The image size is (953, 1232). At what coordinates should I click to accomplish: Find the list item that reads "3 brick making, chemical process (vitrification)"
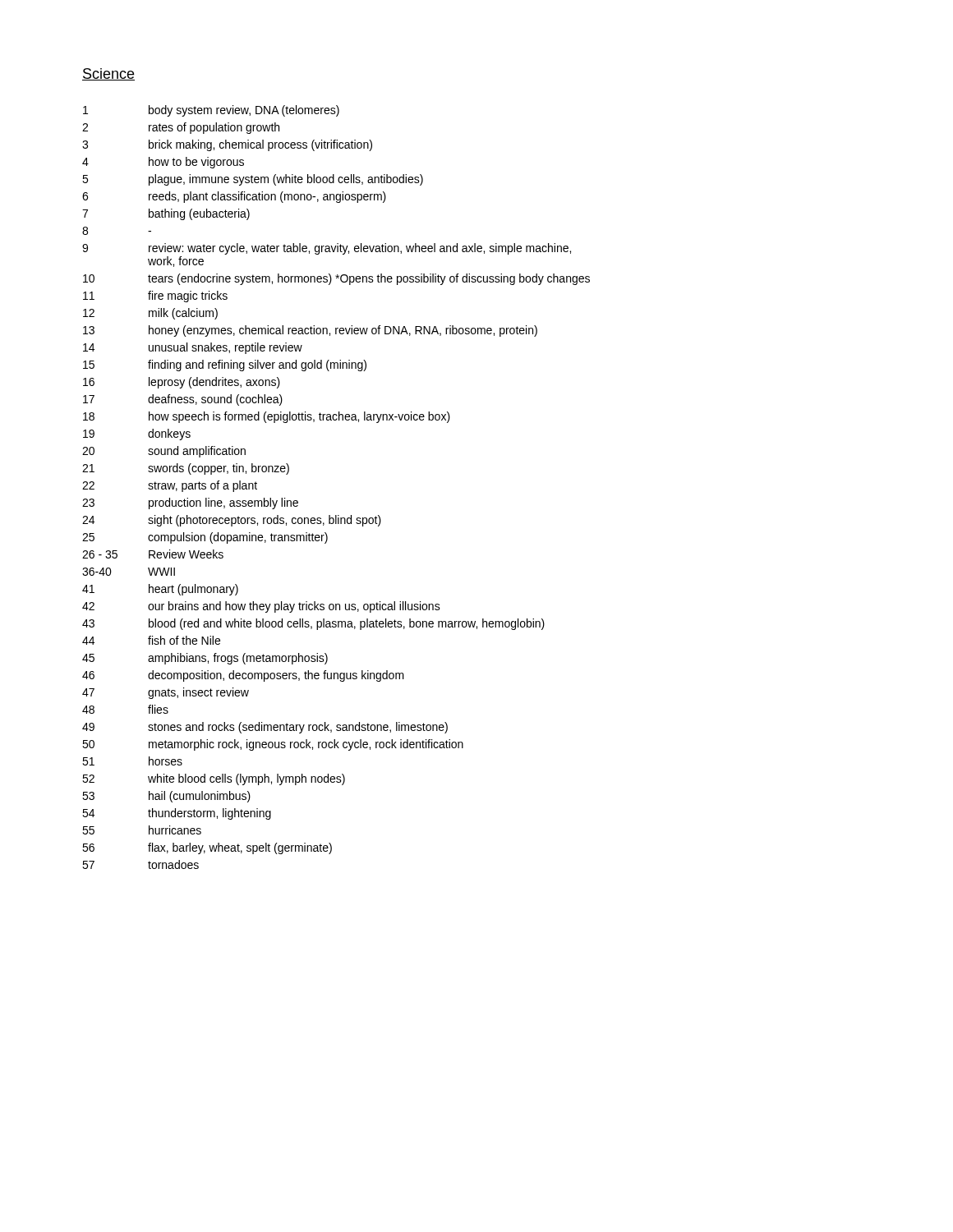pyautogui.click(x=227, y=145)
